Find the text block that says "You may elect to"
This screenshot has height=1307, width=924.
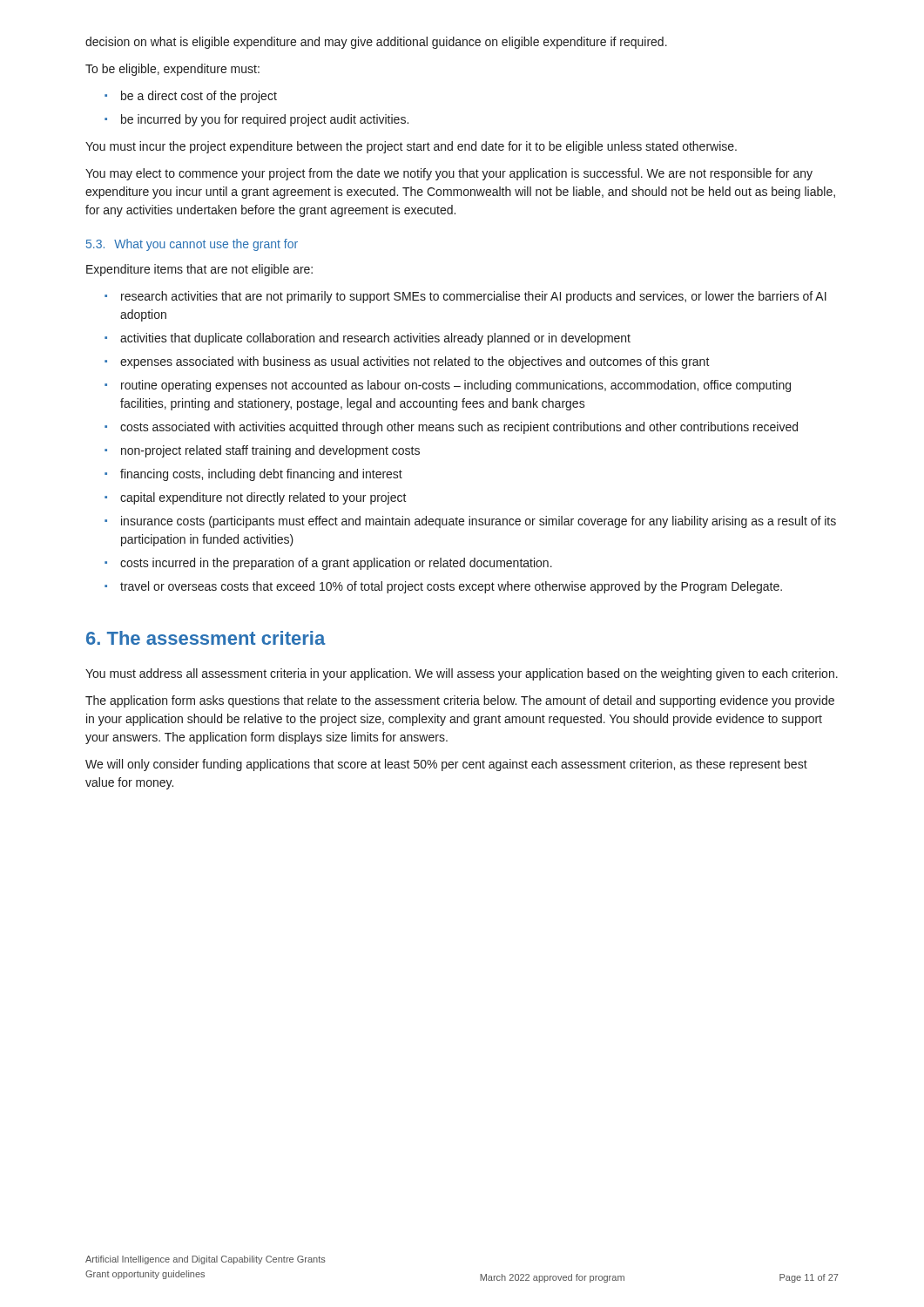pos(462,192)
